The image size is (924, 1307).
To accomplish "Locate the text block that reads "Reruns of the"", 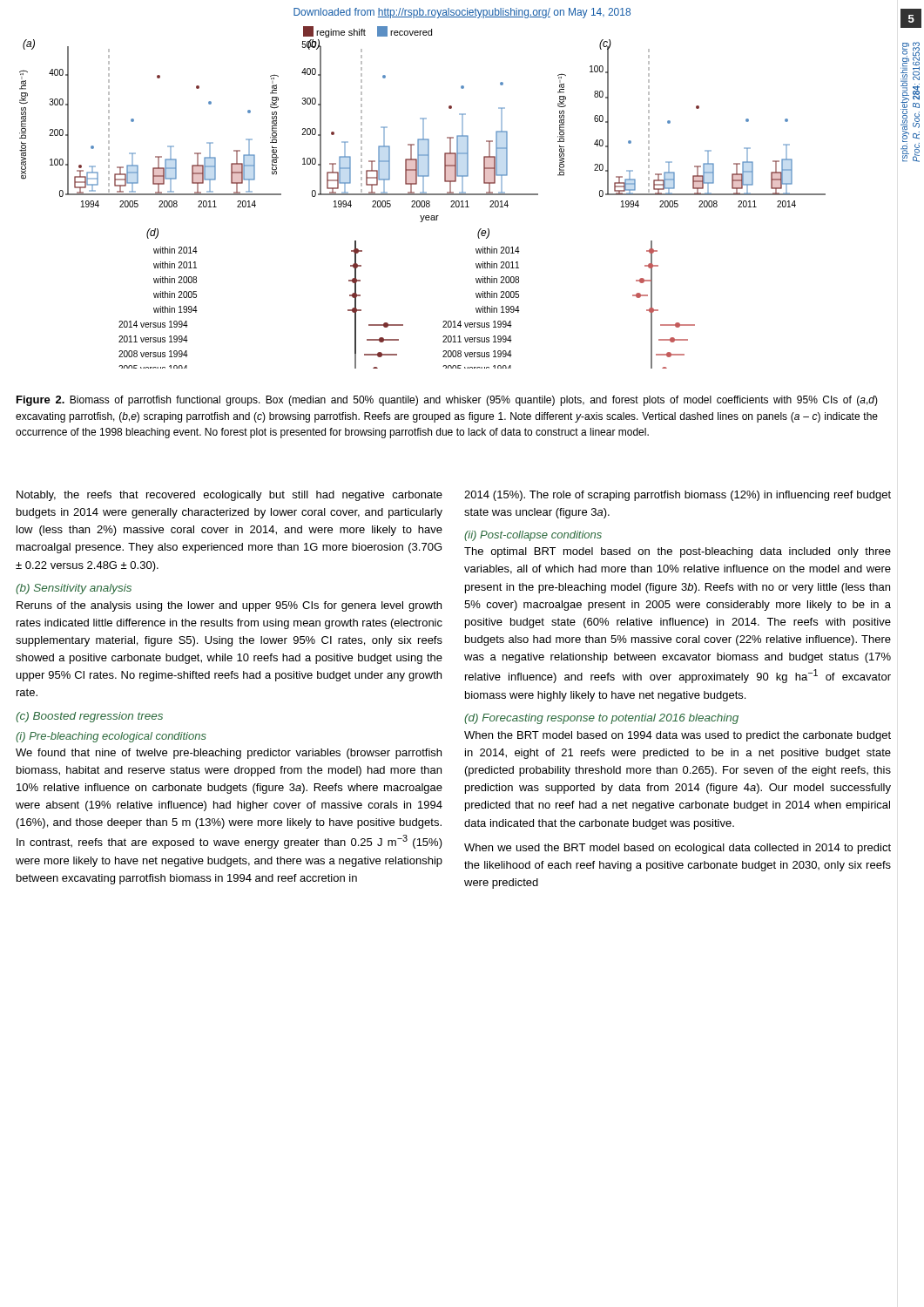I will pyautogui.click(x=229, y=649).
